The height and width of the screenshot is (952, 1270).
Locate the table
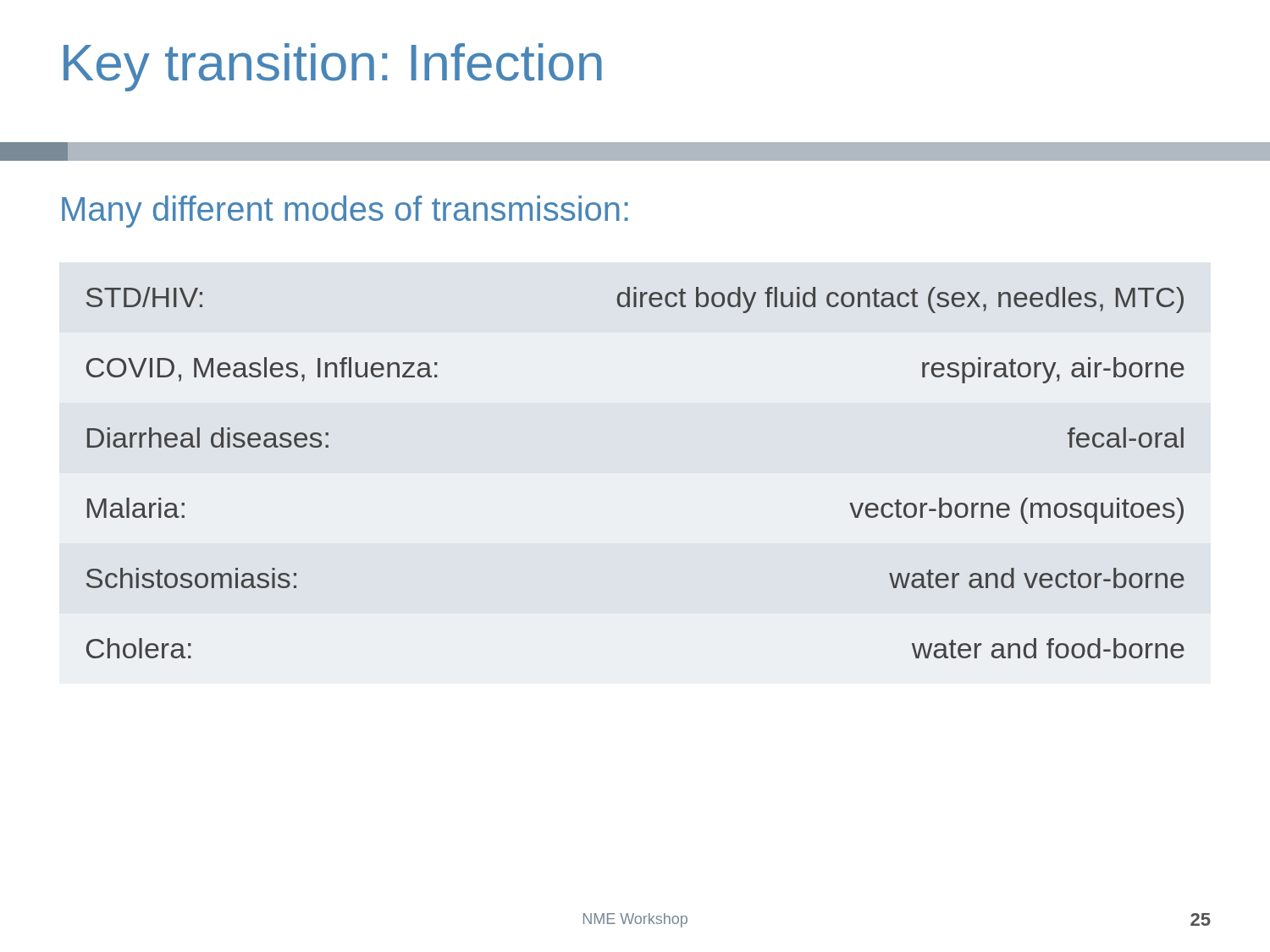[635, 473]
